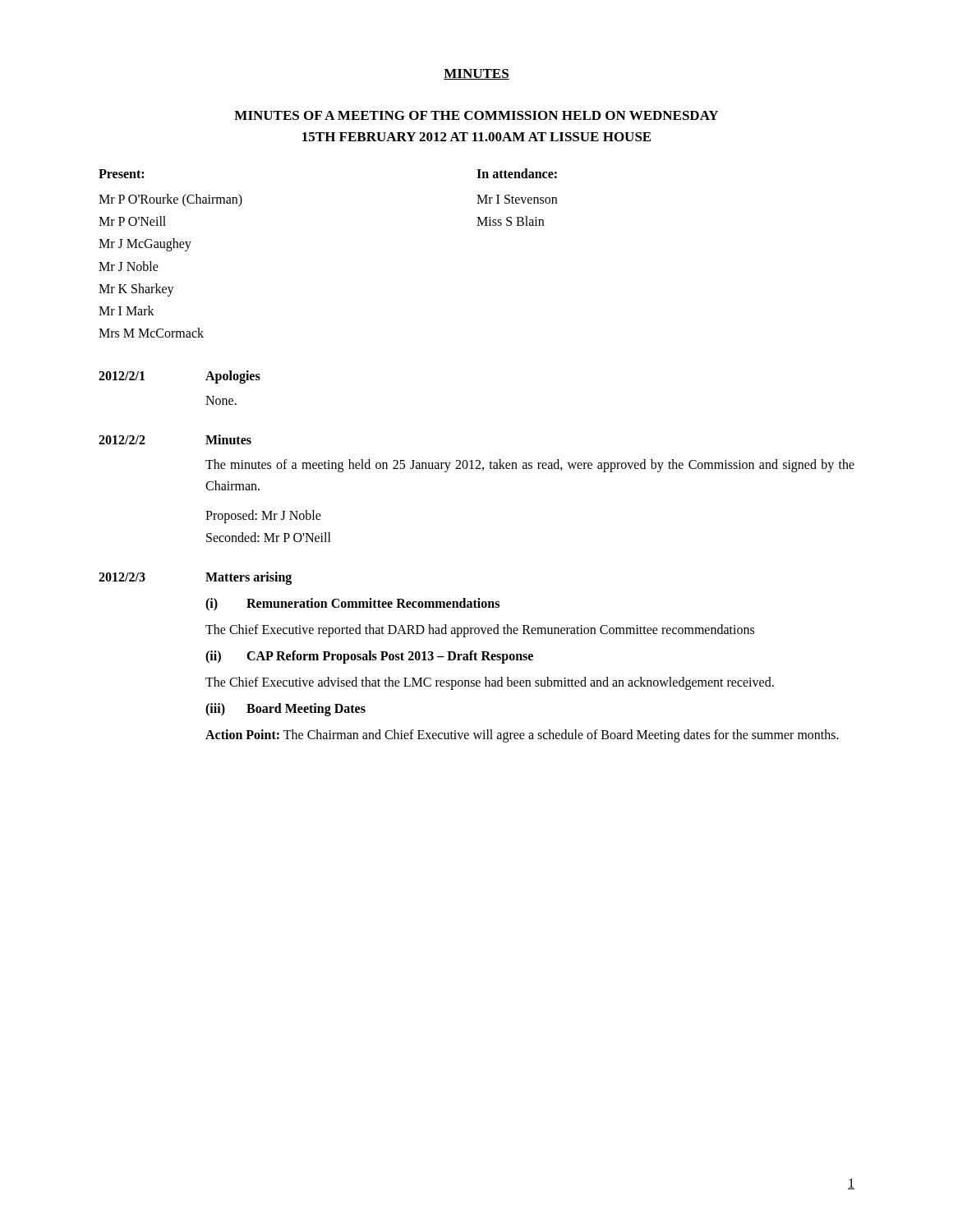Locate the section header with the text "Remuneration Committee Recommendations"
Image resolution: width=953 pixels, height=1232 pixels.
pyautogui.click(x=373, y=604)
